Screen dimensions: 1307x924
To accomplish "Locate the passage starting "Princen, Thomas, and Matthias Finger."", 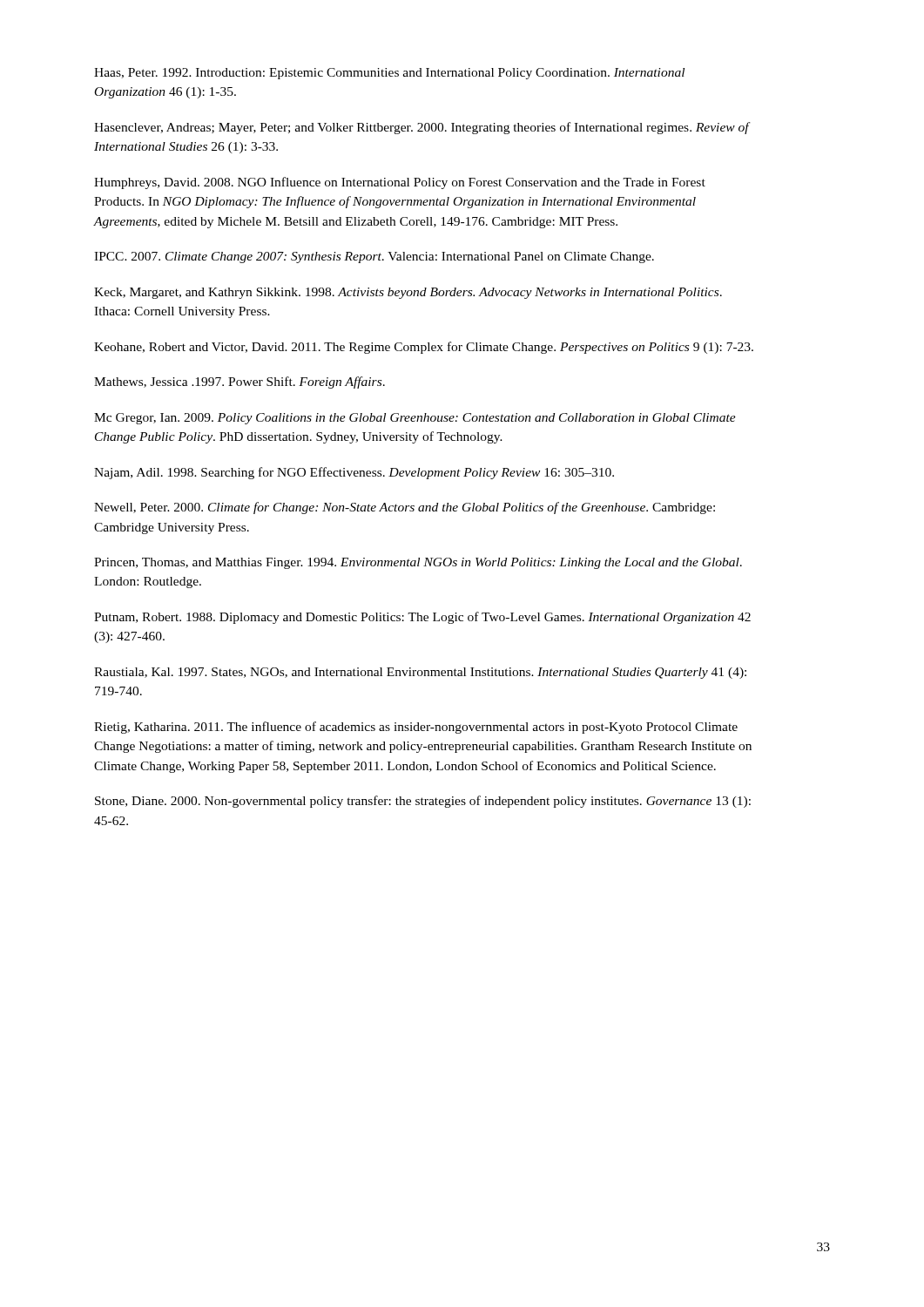I will [x=418, y=571].
